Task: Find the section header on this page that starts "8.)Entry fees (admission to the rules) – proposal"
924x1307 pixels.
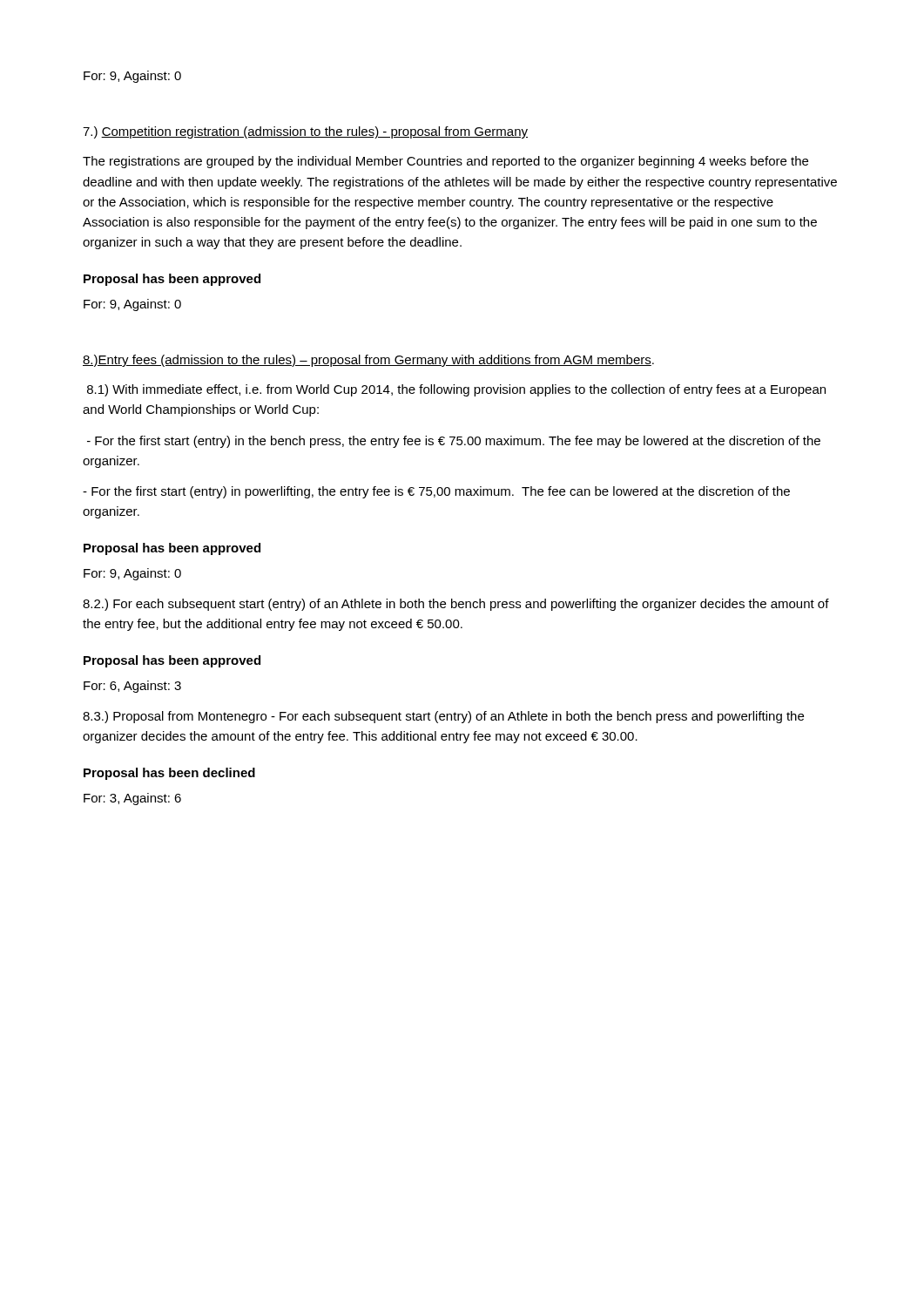Action: tap(369, 359)
